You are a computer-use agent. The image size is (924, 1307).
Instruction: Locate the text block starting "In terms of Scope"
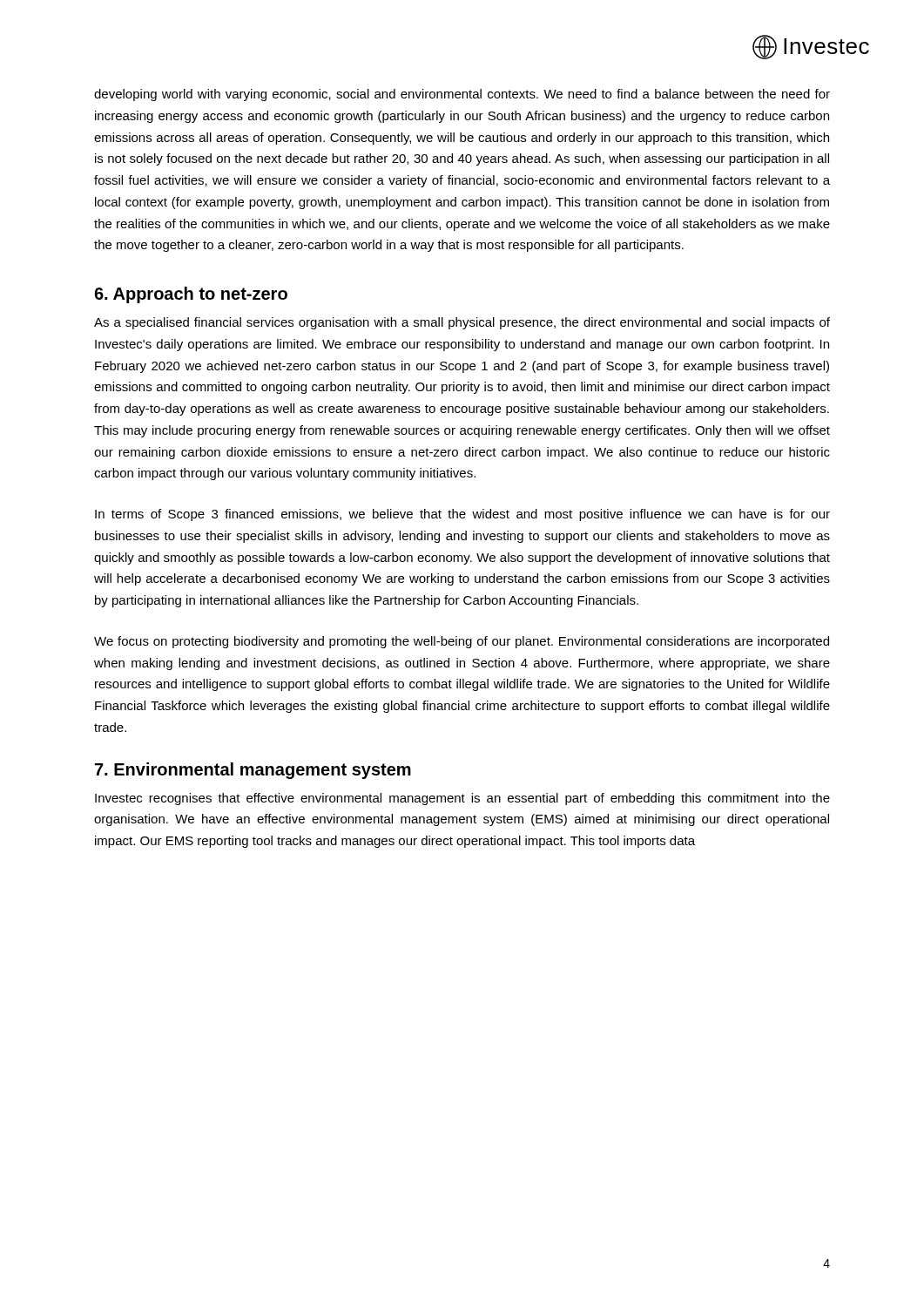point(462,557)
